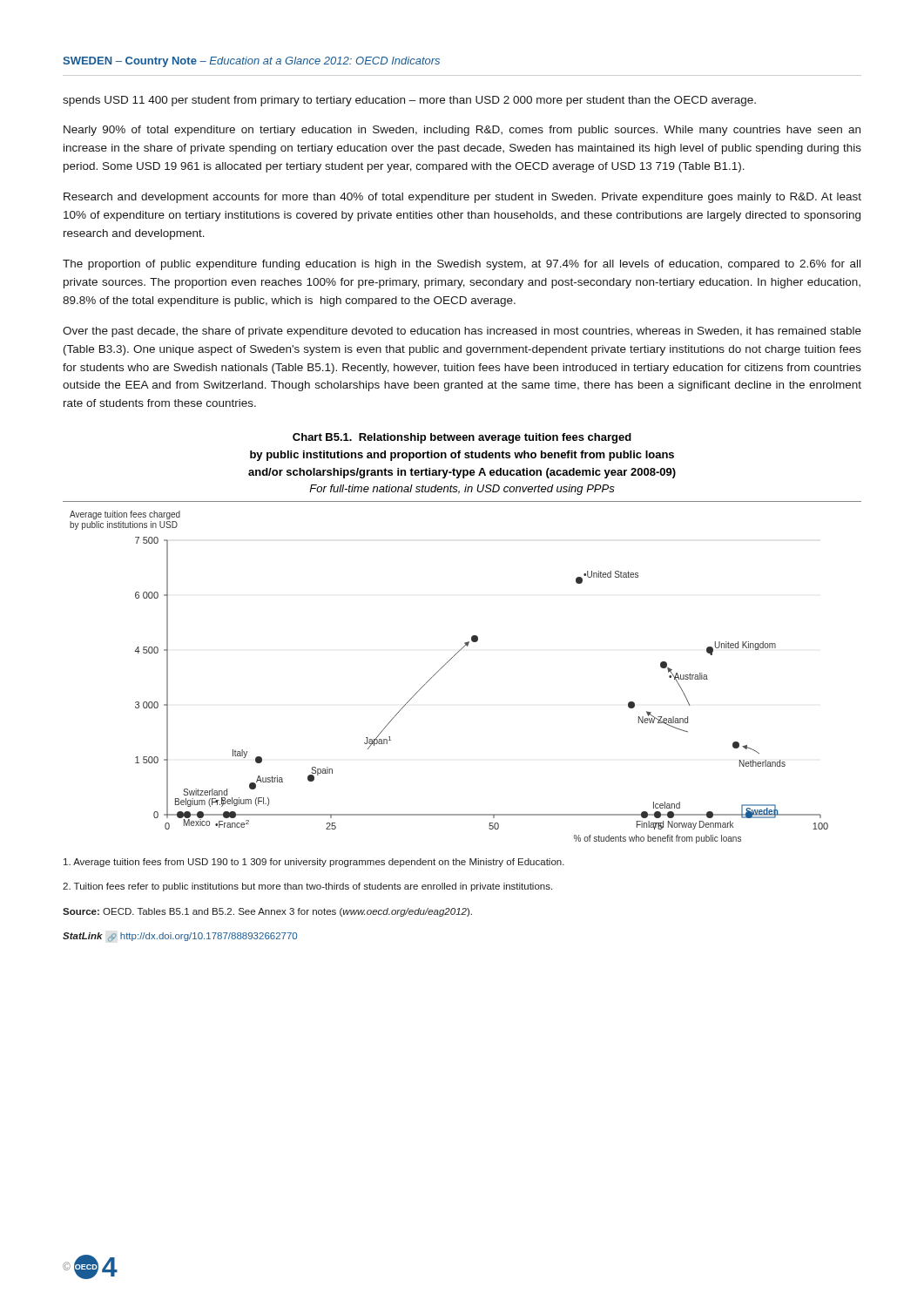Viewport: 924px width, 1307px height.
Task: Locate the element starting "Research and development accounts for more"
Action: (462, 215)
